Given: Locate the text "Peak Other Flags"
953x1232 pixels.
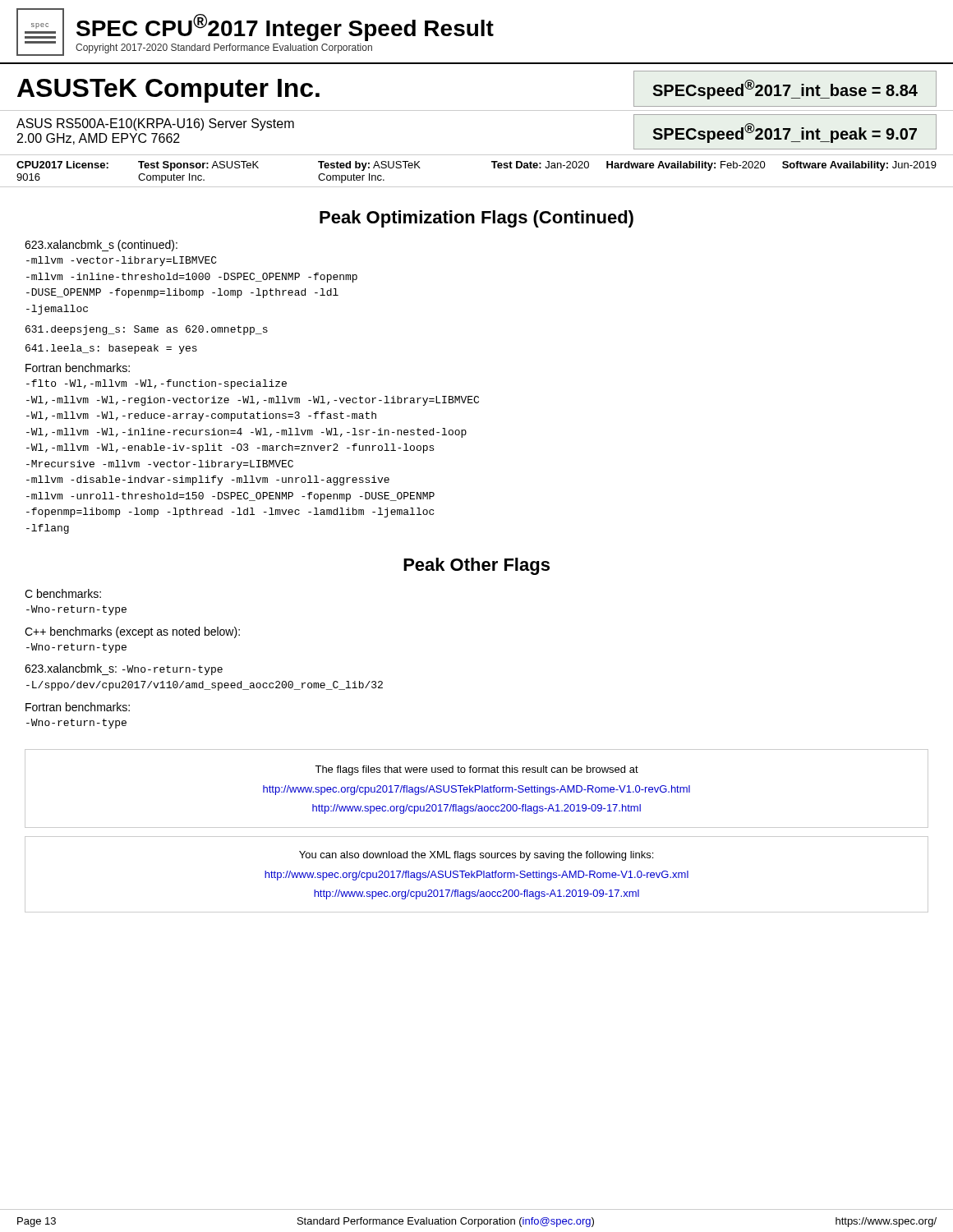Looking at the screenshot, I should [x=476, y=565].
